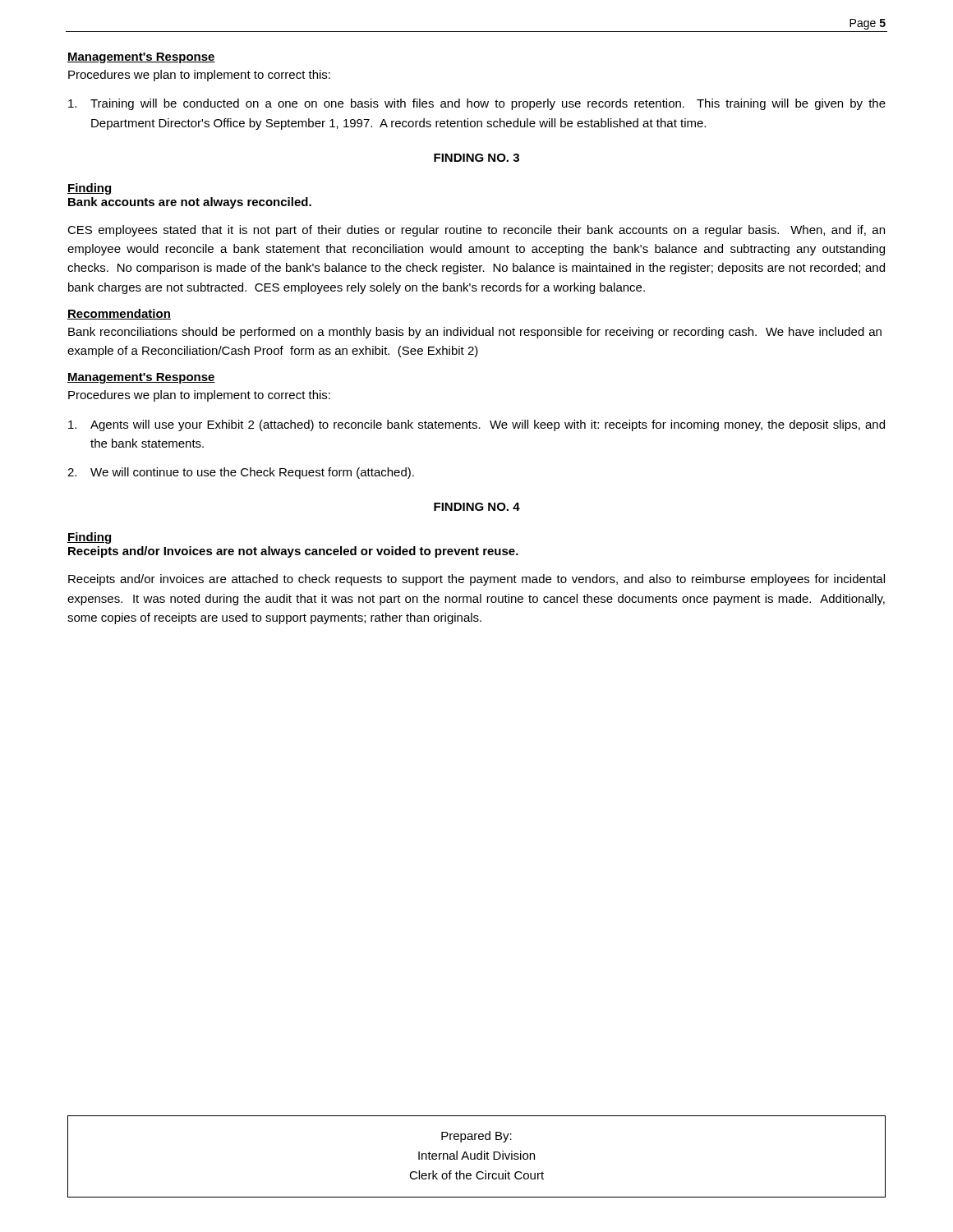Click the section header that begins "Bank accounts are not"
This screenshot has height=1232, width=953.
click(190, 201)
